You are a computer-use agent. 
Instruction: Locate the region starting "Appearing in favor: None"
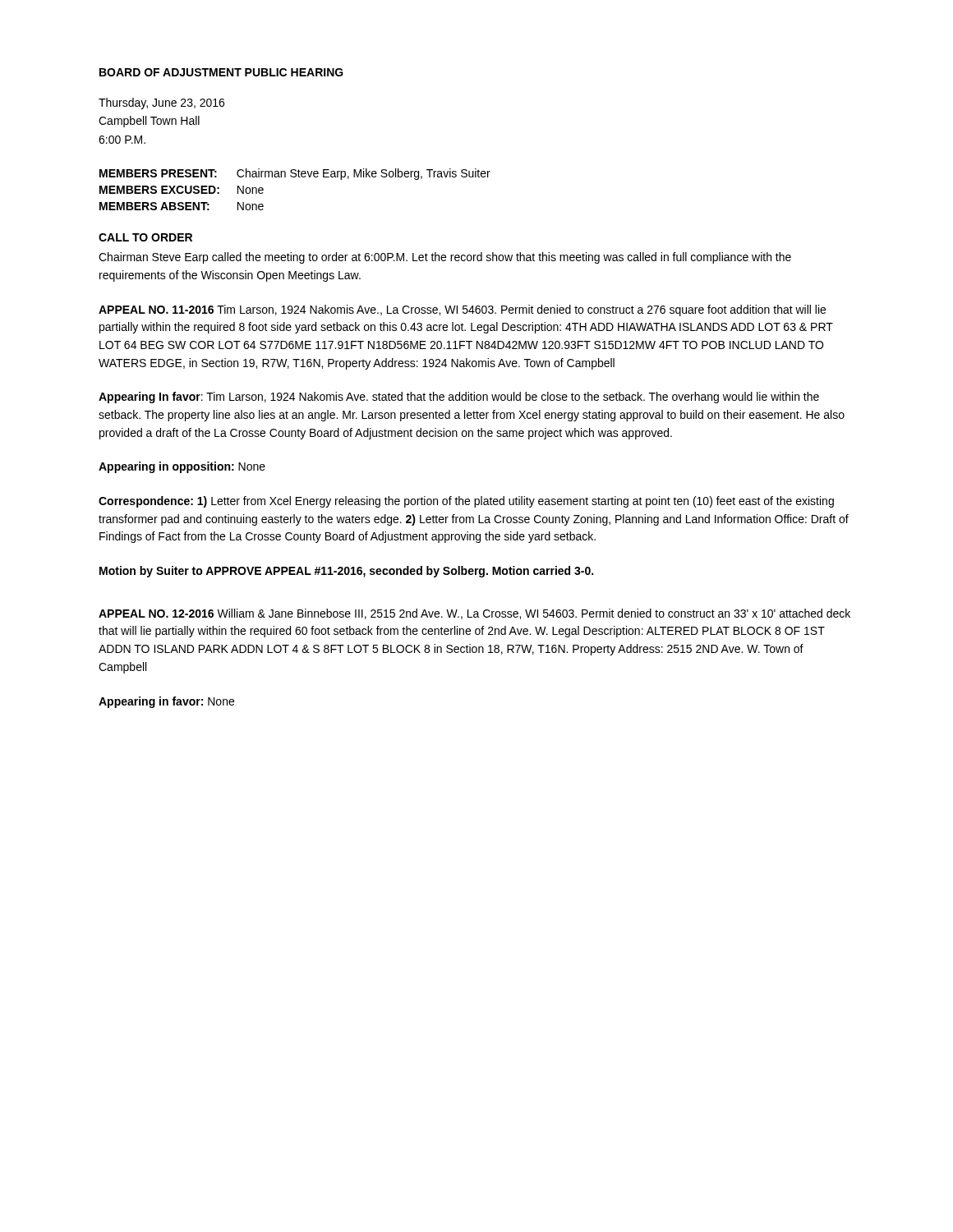point(167,701)
